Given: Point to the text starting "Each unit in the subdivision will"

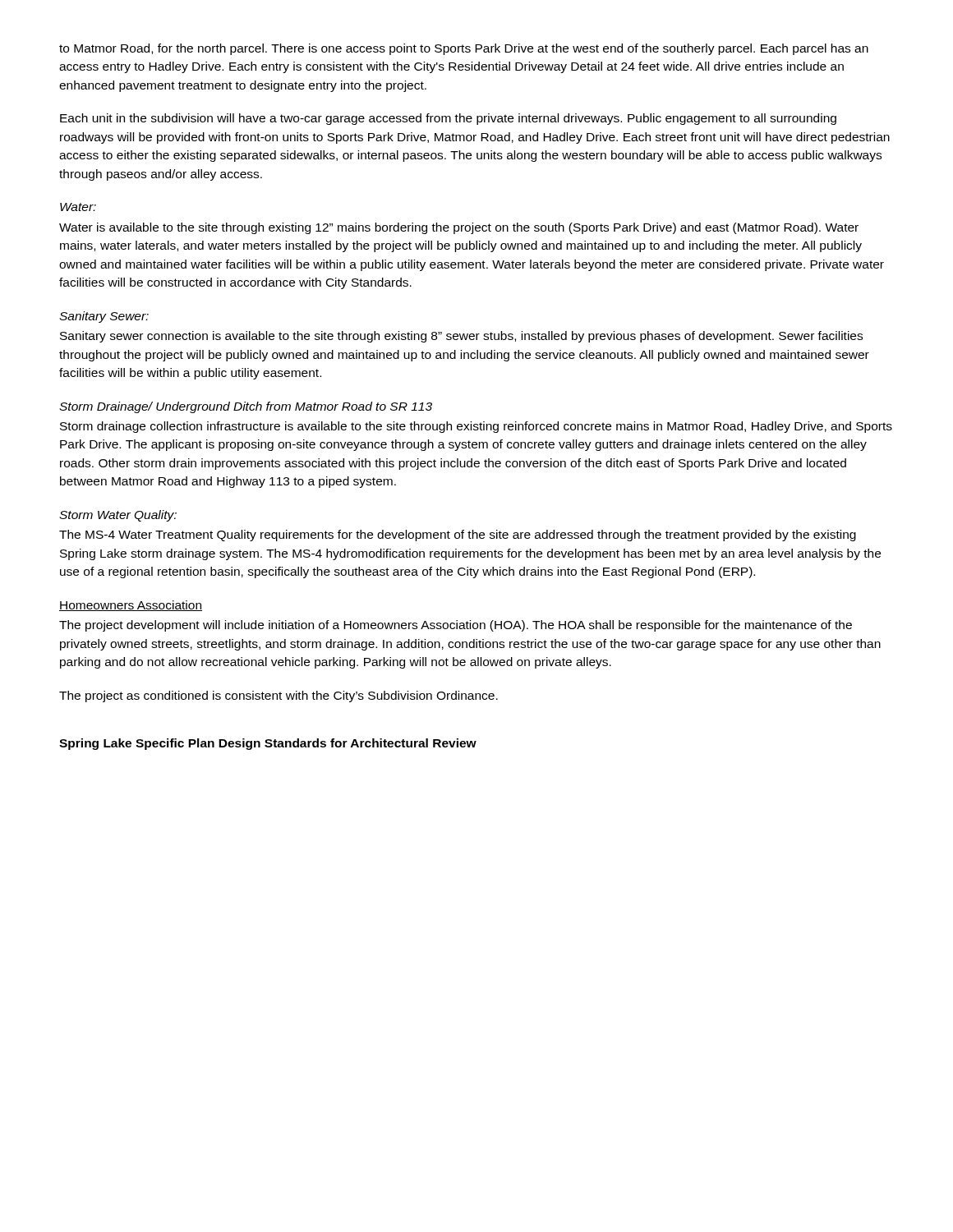Looking at the screenshot, I should tap(476, 146).
